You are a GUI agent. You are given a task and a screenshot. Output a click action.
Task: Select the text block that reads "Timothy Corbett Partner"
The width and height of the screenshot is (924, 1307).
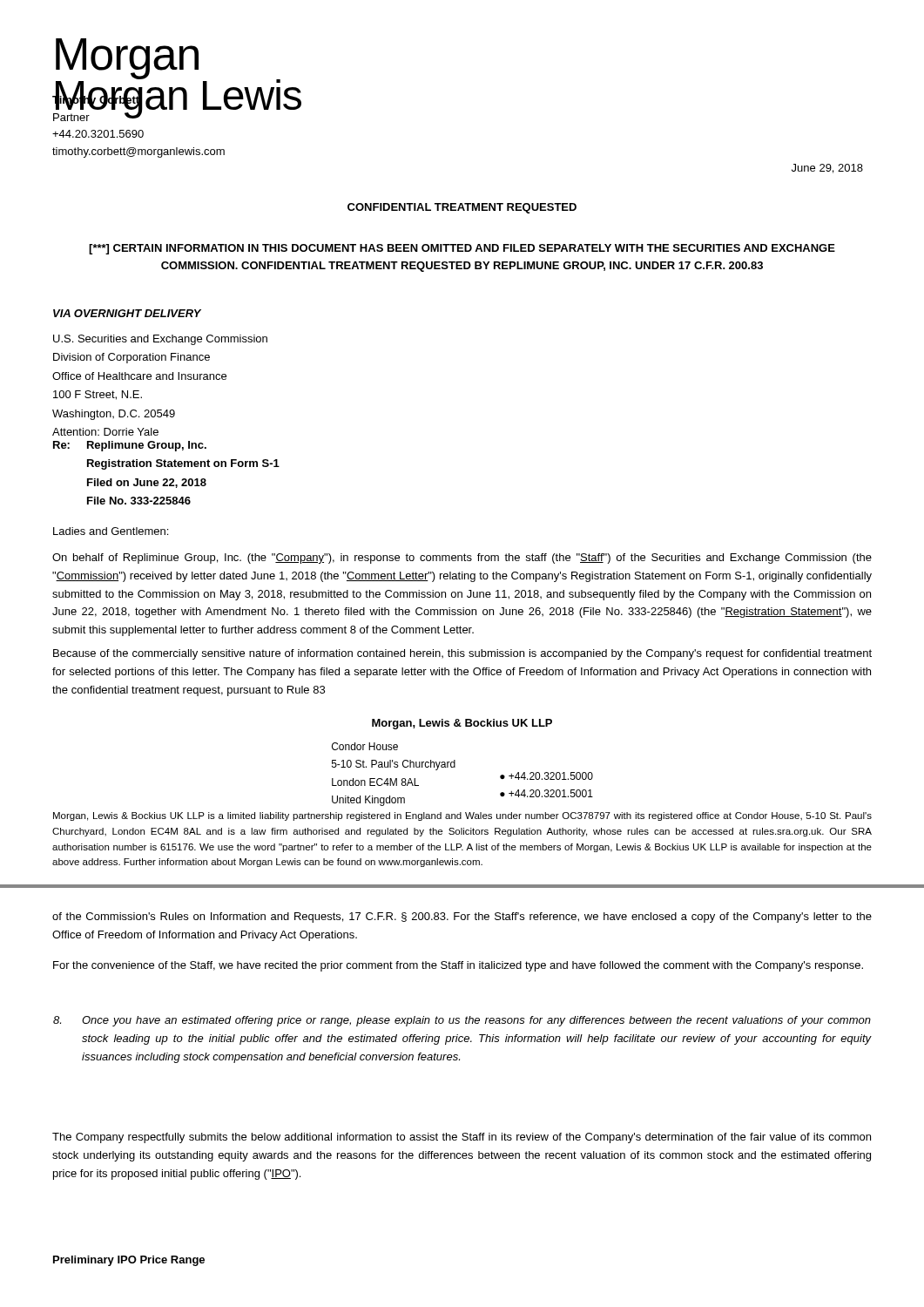pyautogui.click(x=139, y=125)
